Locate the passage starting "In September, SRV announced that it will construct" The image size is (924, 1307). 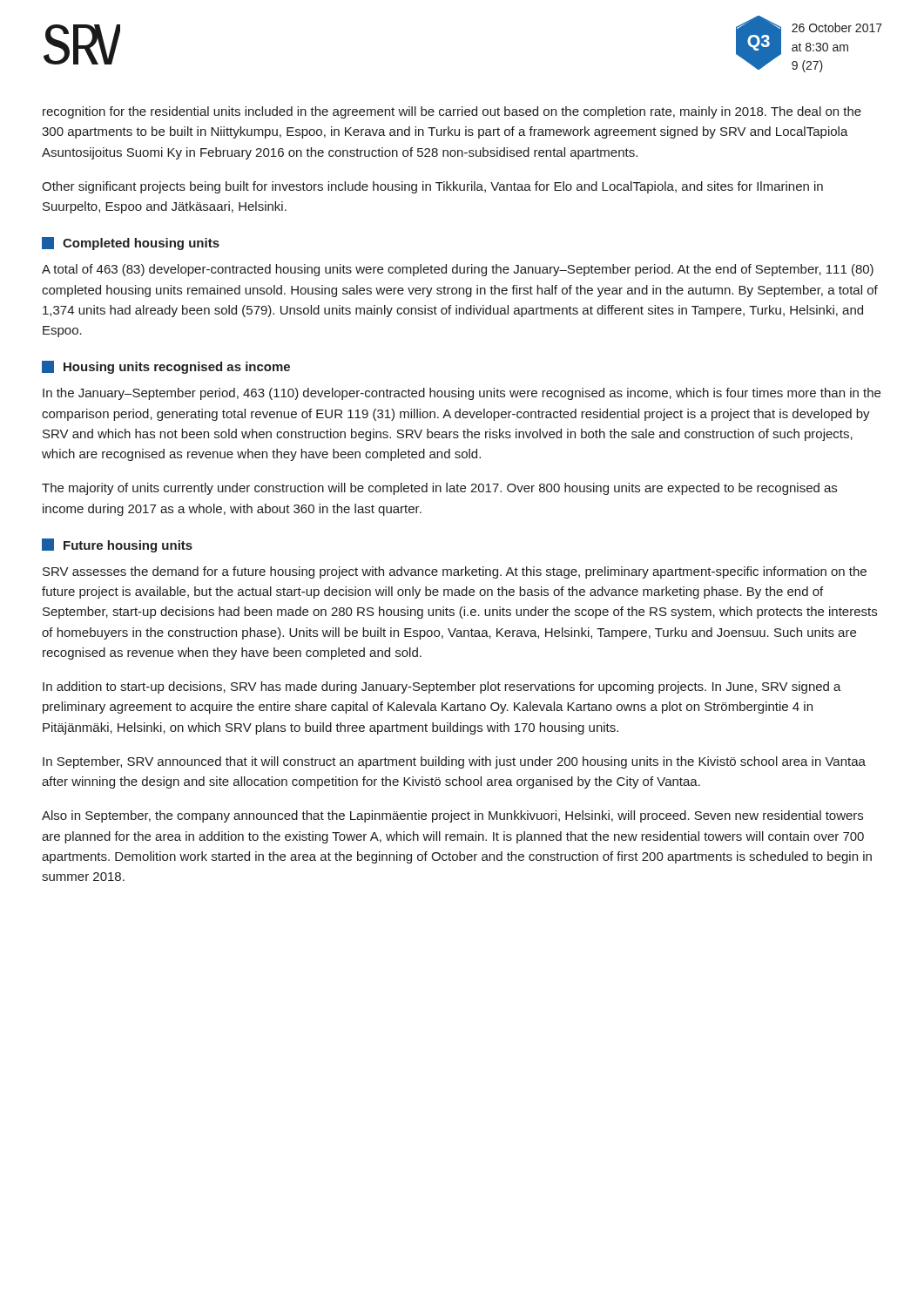454,771
